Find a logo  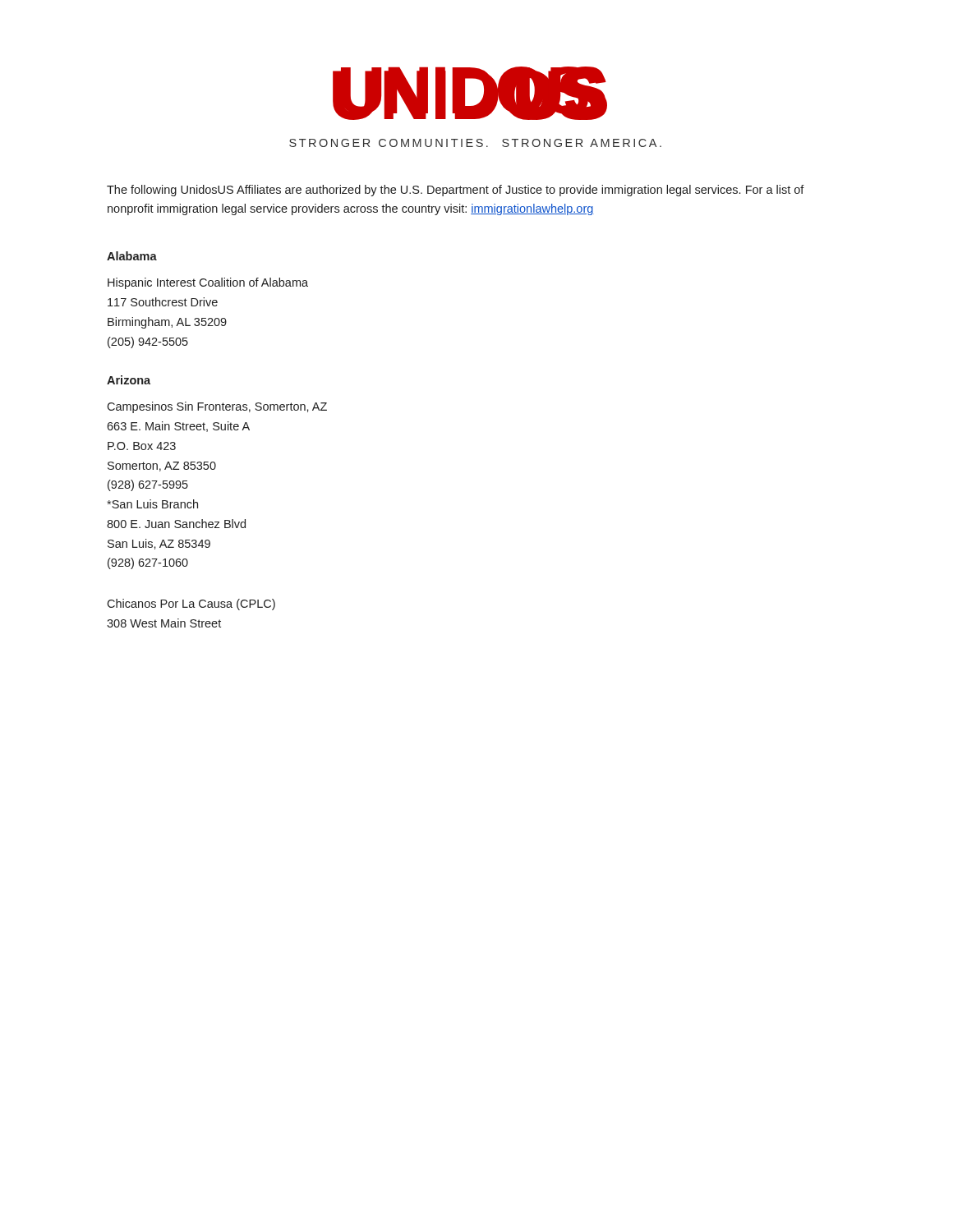tap(476, 99)
